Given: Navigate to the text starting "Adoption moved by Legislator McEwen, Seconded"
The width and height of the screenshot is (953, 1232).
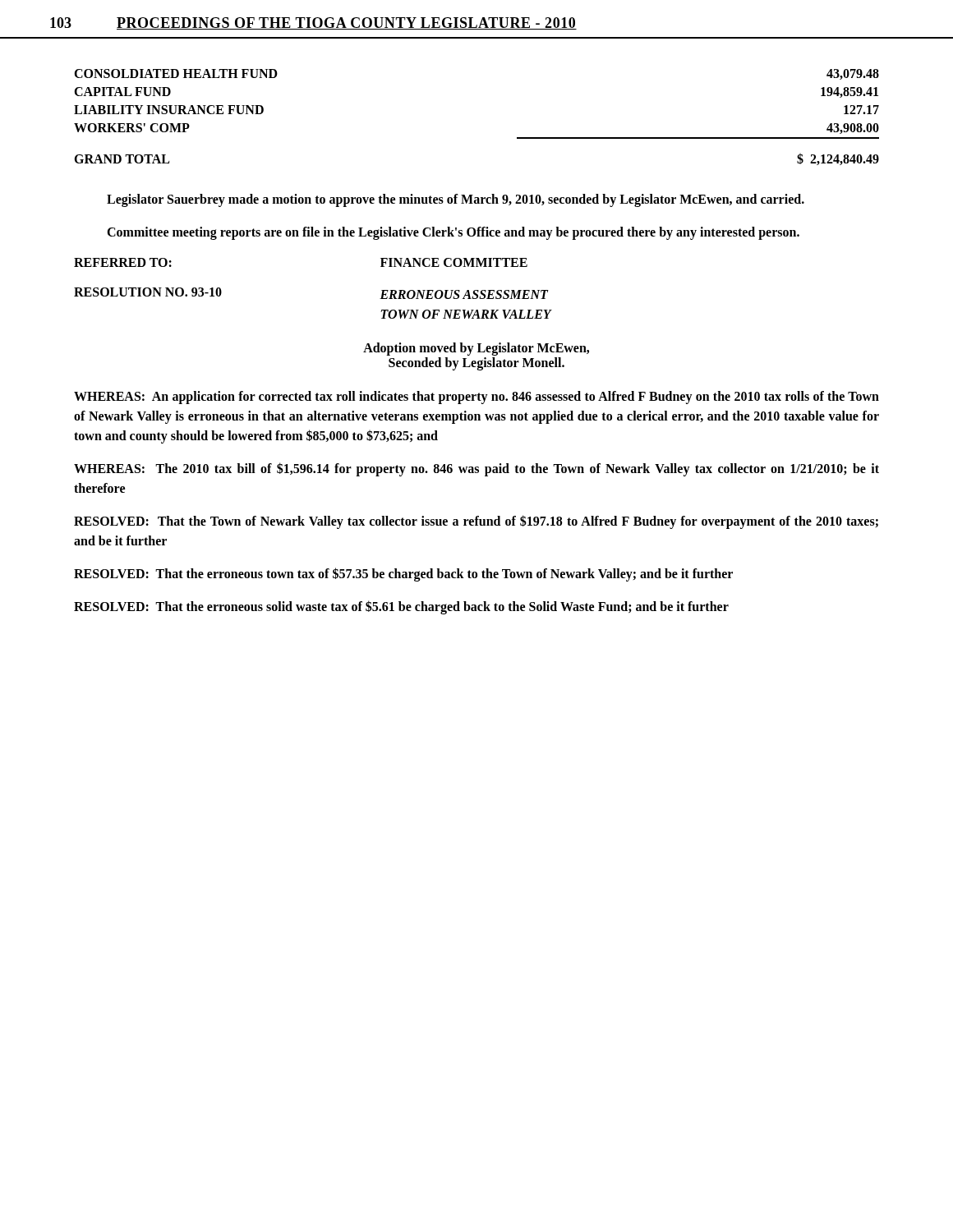Looking at the screenshot, I should coord(476,355).
